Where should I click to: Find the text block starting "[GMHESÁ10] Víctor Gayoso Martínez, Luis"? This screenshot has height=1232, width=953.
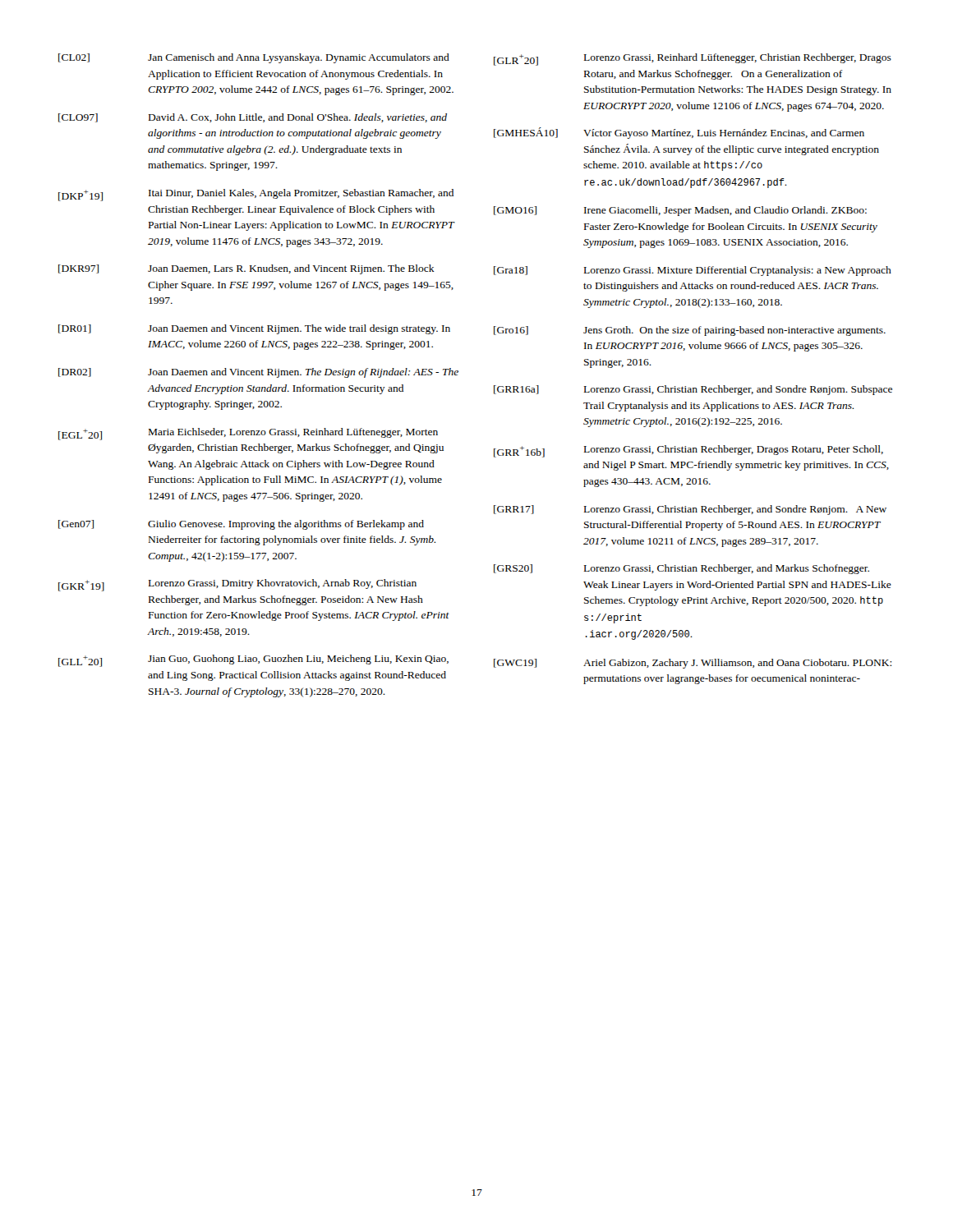point(694,158)
